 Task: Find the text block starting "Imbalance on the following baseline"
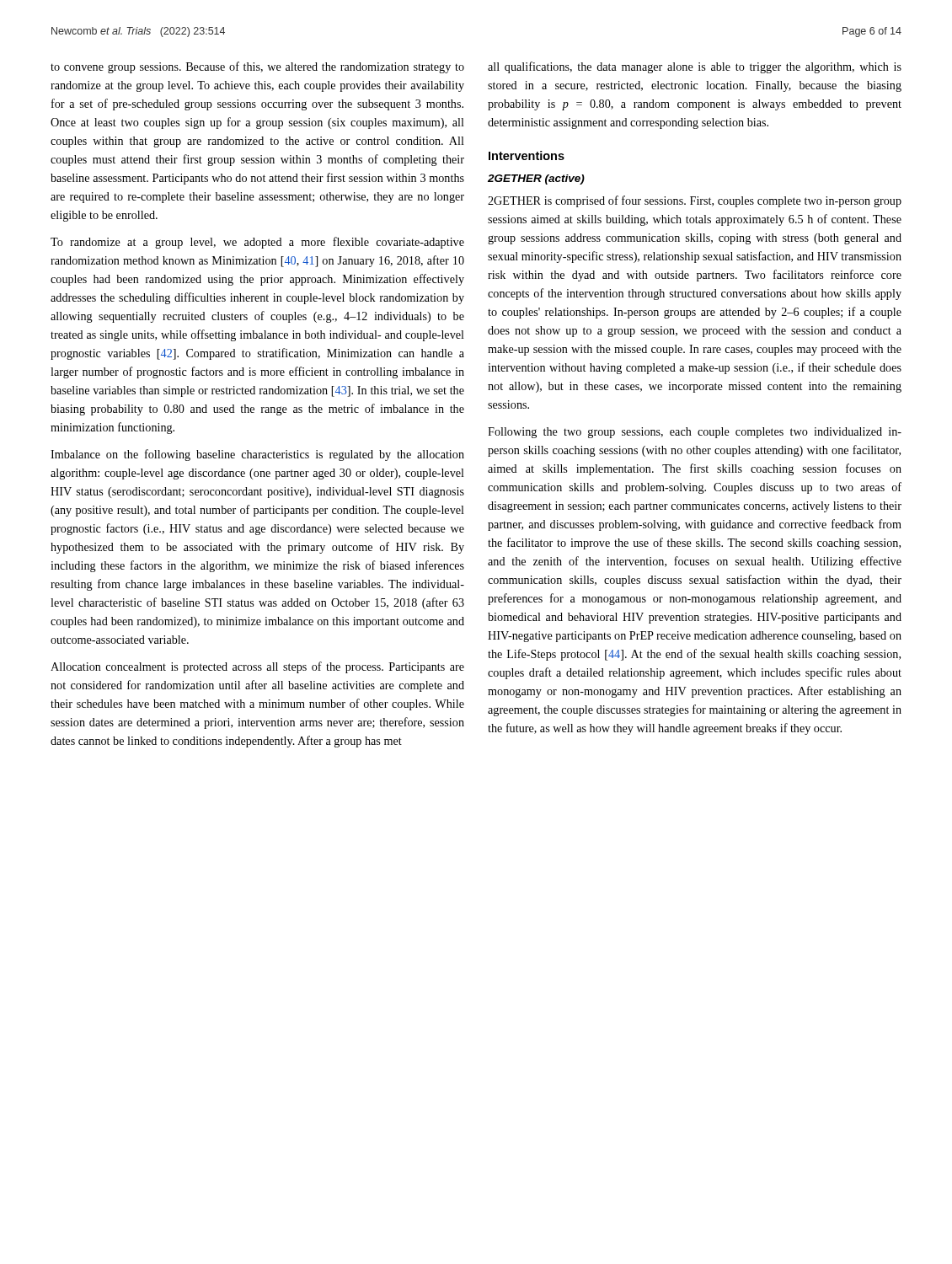tap(257, 547)
